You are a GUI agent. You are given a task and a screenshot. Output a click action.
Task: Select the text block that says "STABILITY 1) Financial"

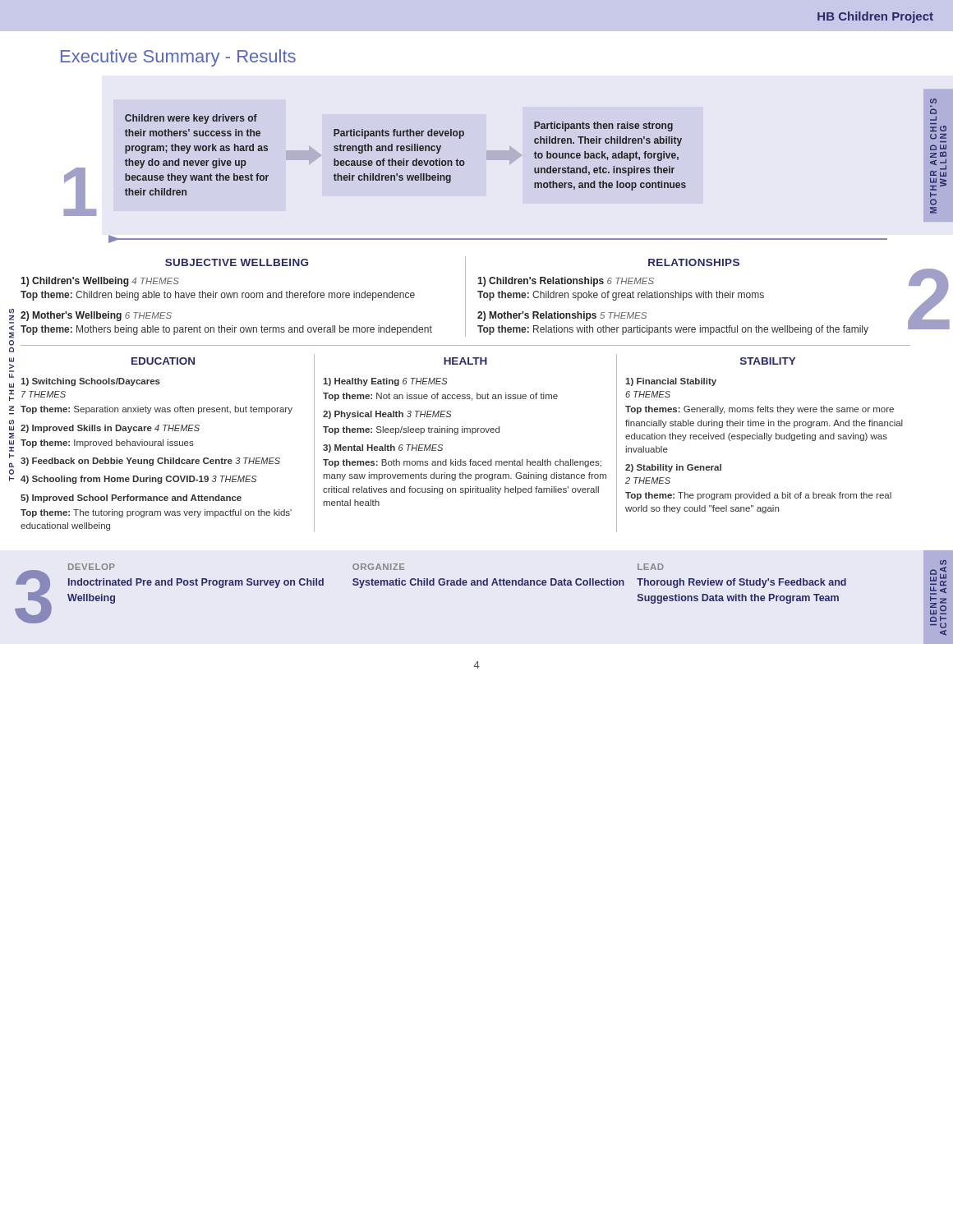768,435
